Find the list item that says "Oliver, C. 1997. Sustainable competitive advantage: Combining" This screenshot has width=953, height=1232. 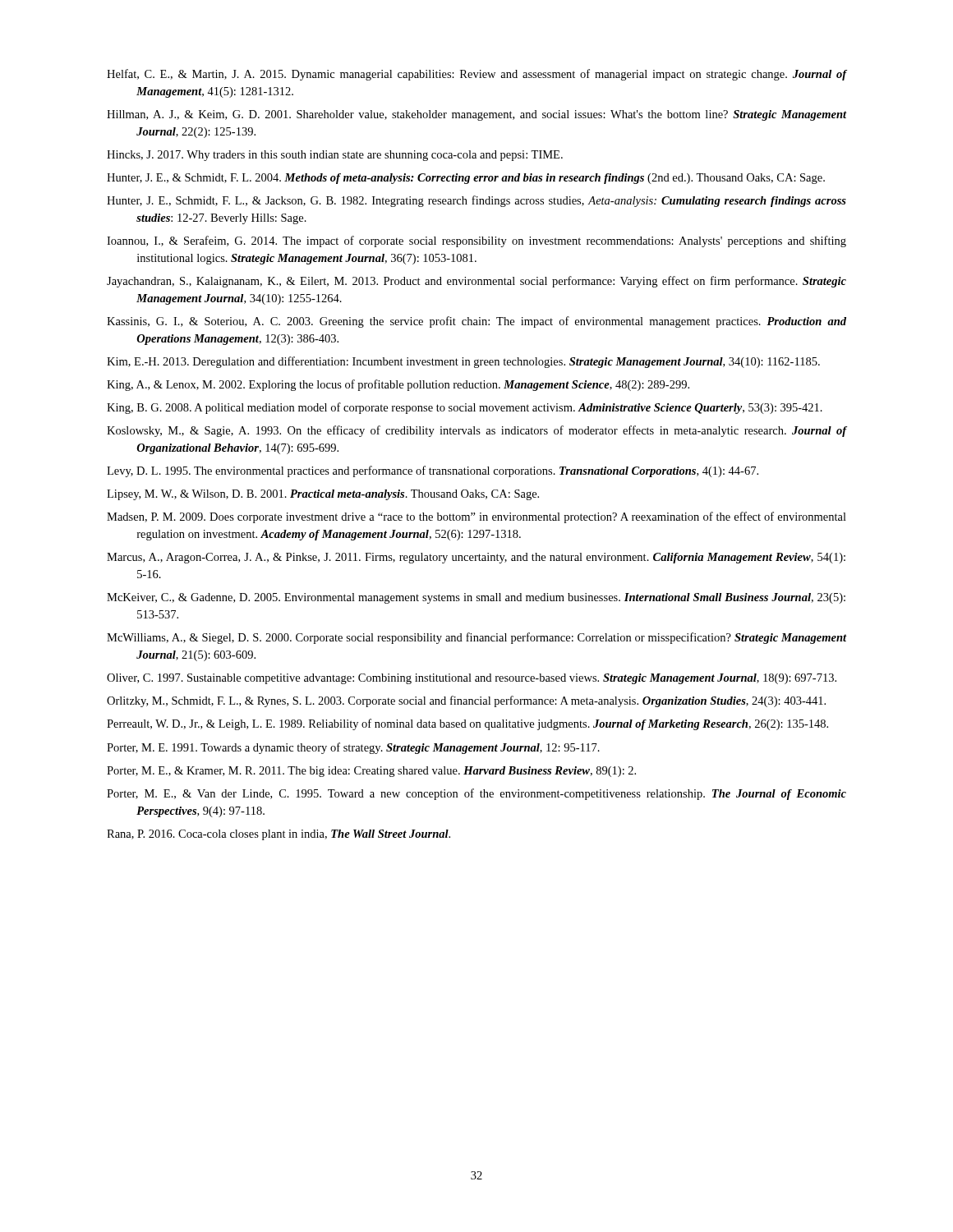[472, 678]
